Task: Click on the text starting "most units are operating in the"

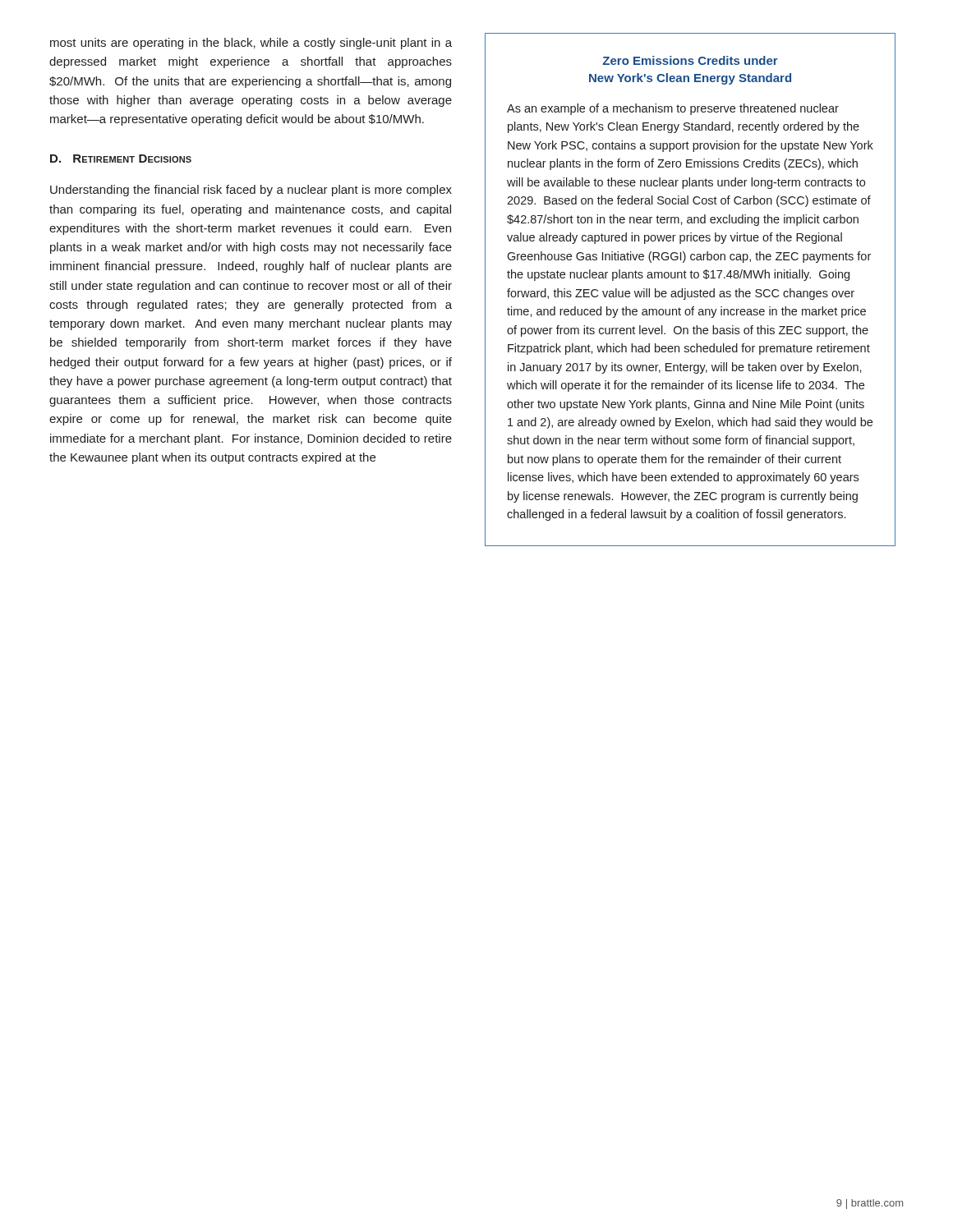Action: tap(251, 81)
